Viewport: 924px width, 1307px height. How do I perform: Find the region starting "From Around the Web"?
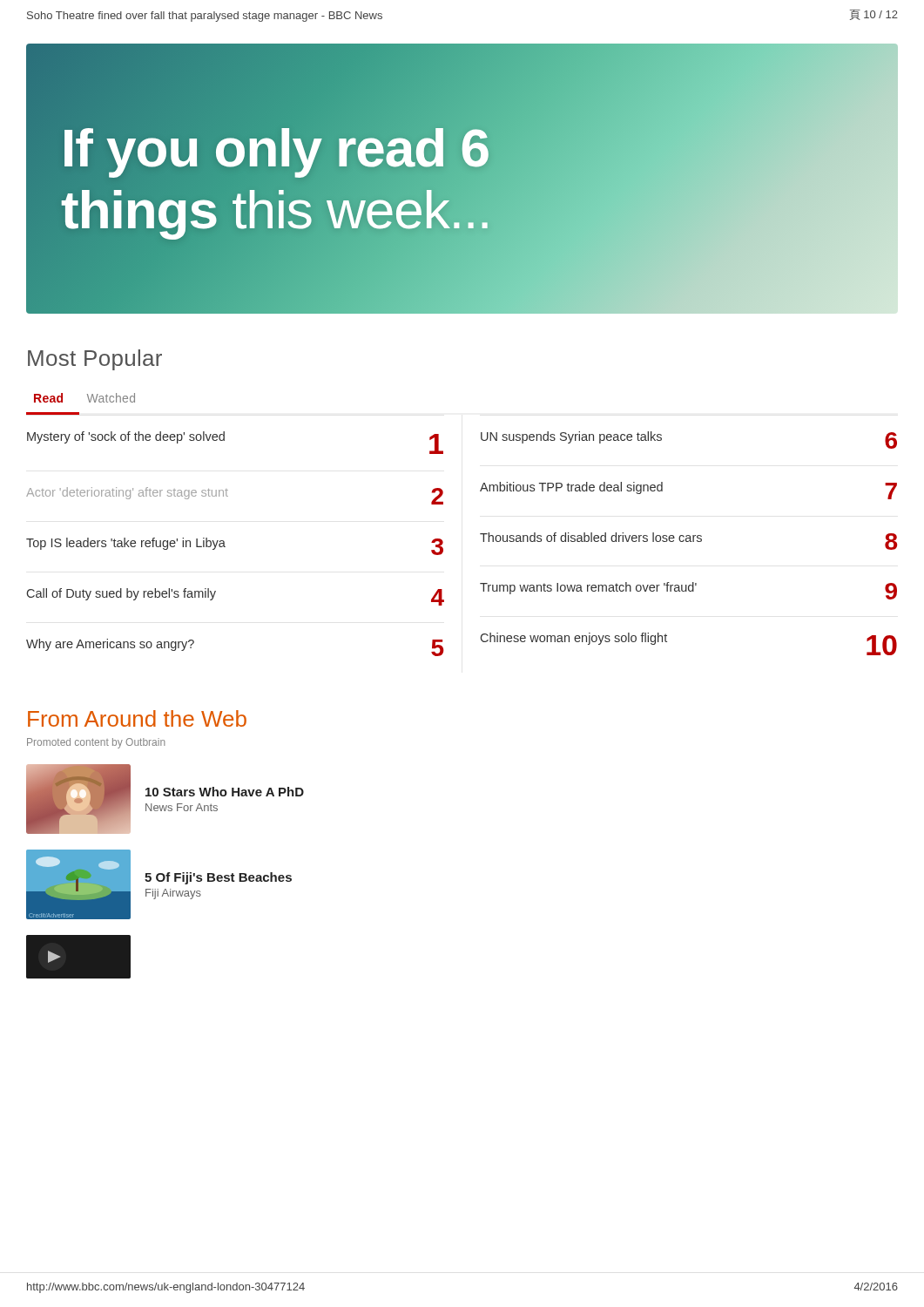pyautogui.click(x=137, y=718)
